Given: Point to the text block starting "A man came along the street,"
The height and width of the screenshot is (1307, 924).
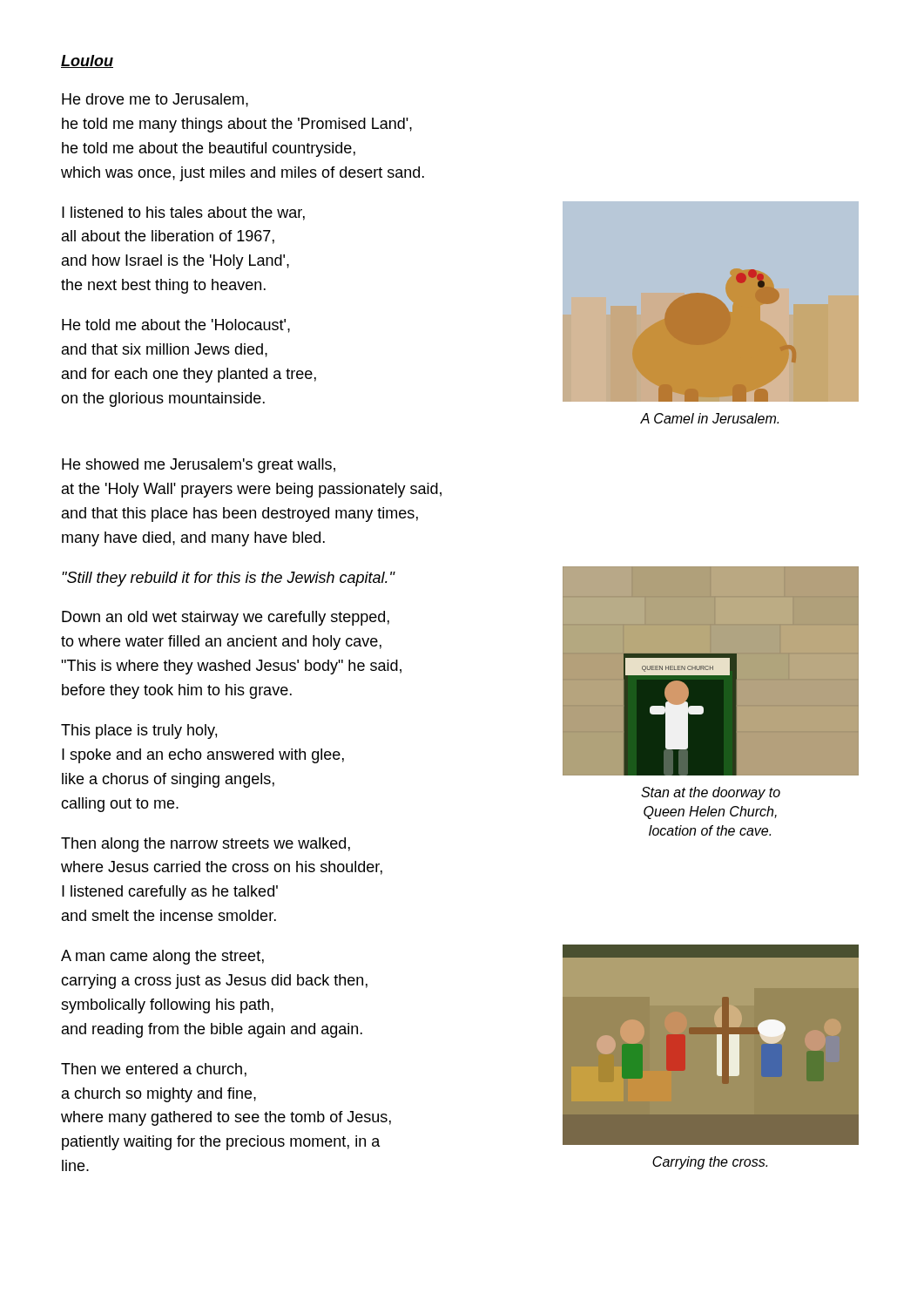Looking at the screenshot, I should (305, 993).
